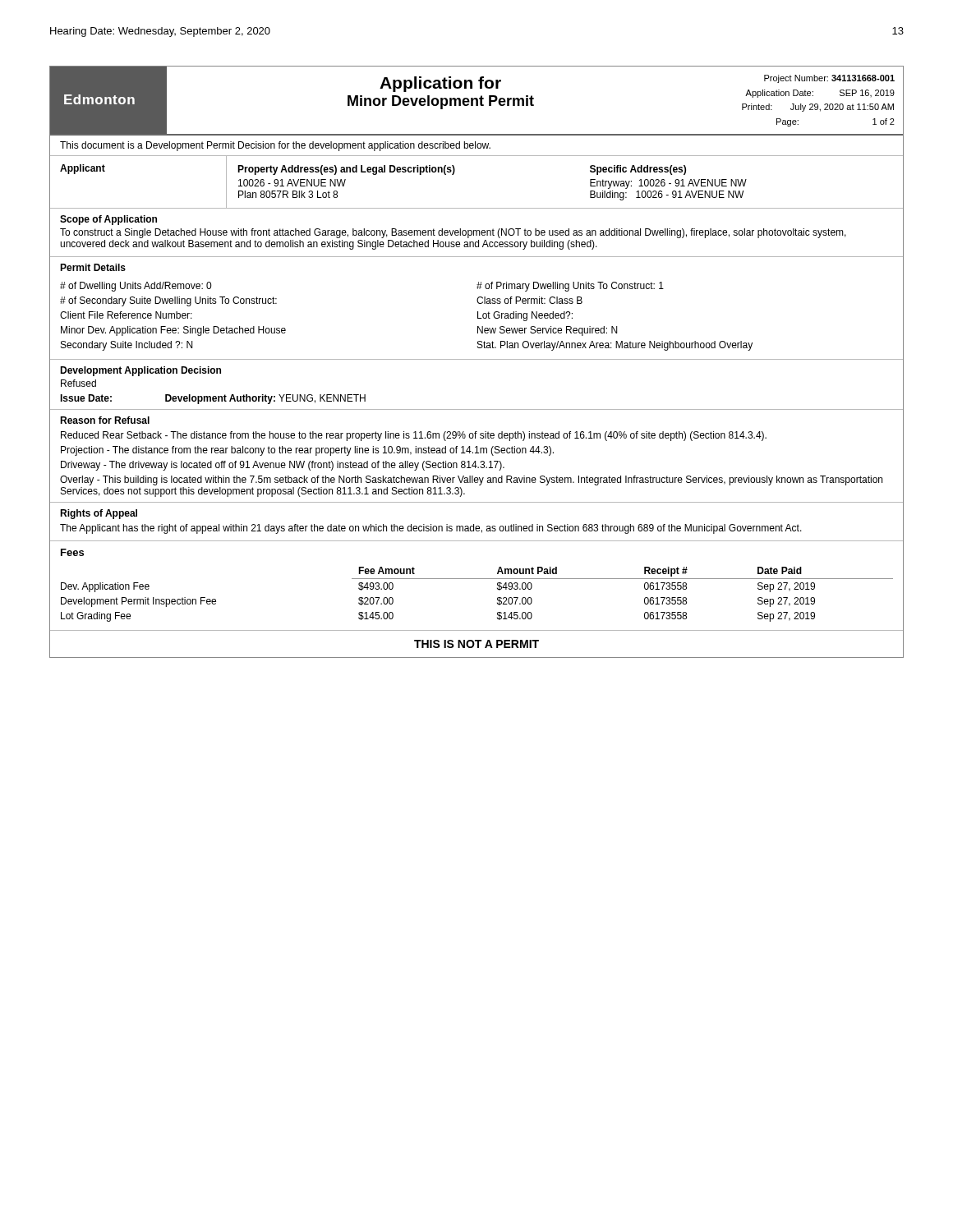Select the block starting "To construct a Single Detached House"

coord(453,238)
